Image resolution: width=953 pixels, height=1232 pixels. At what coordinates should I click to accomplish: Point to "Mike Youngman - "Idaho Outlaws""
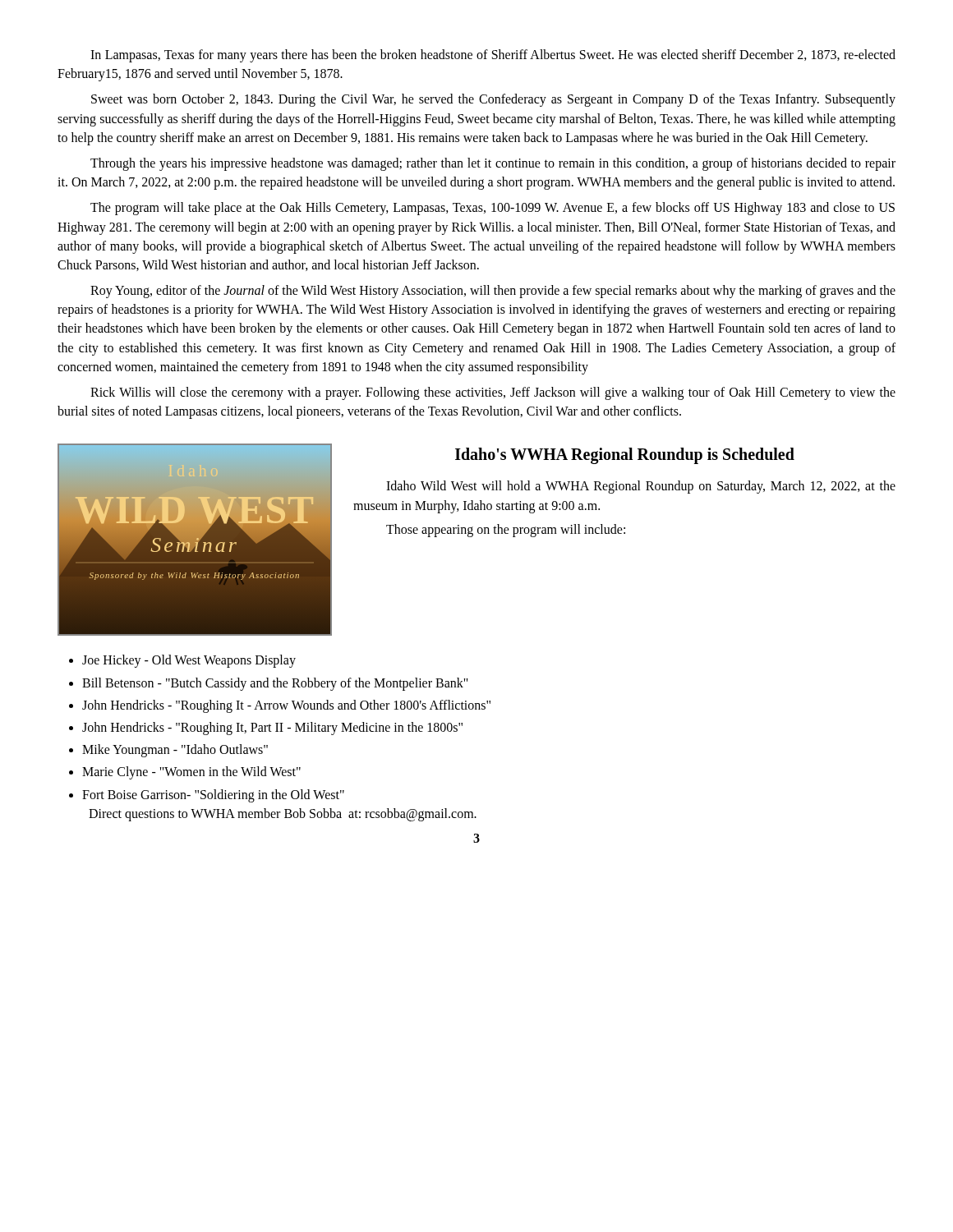175,750
